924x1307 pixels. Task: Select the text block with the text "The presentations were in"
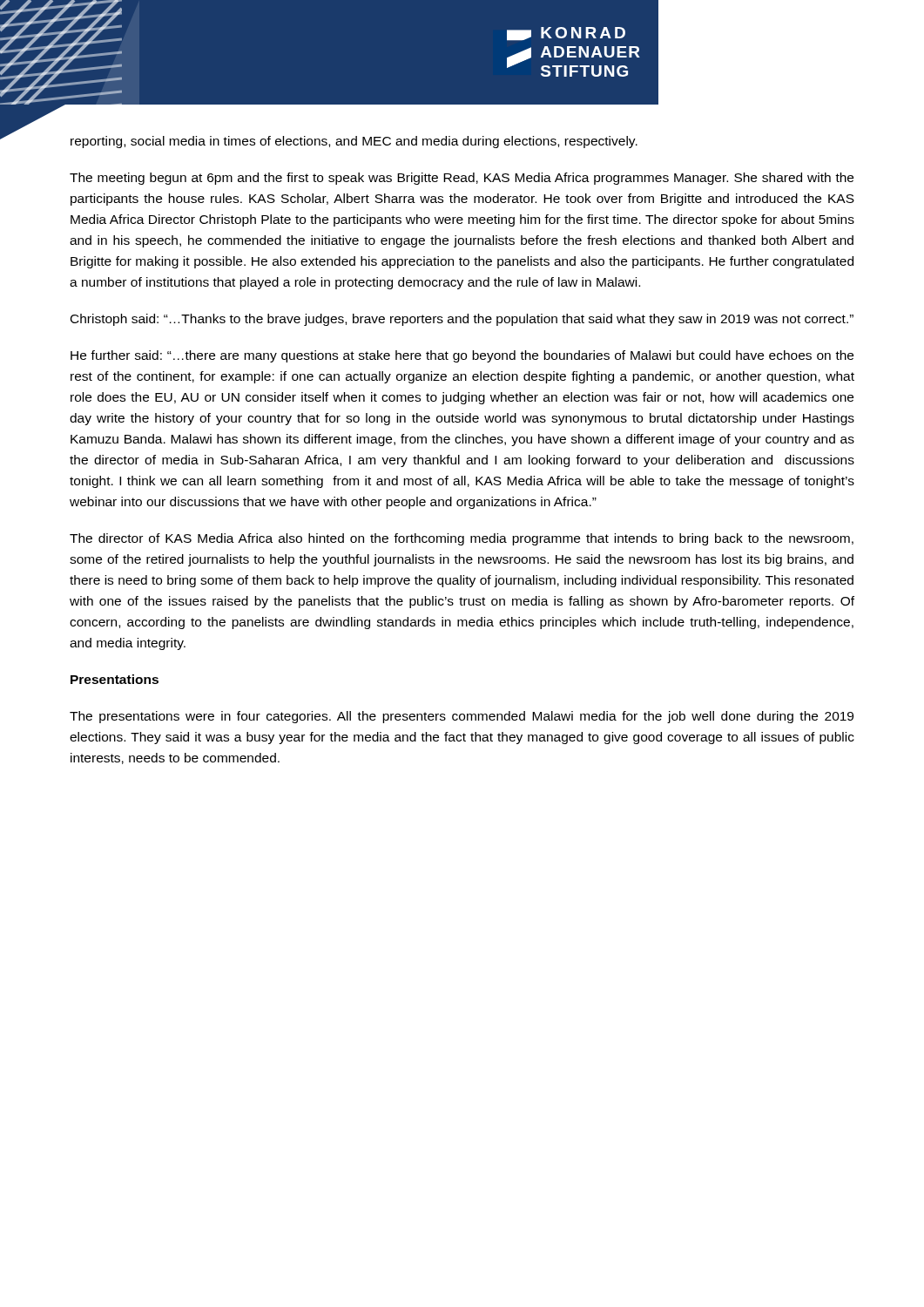(462, 737)
